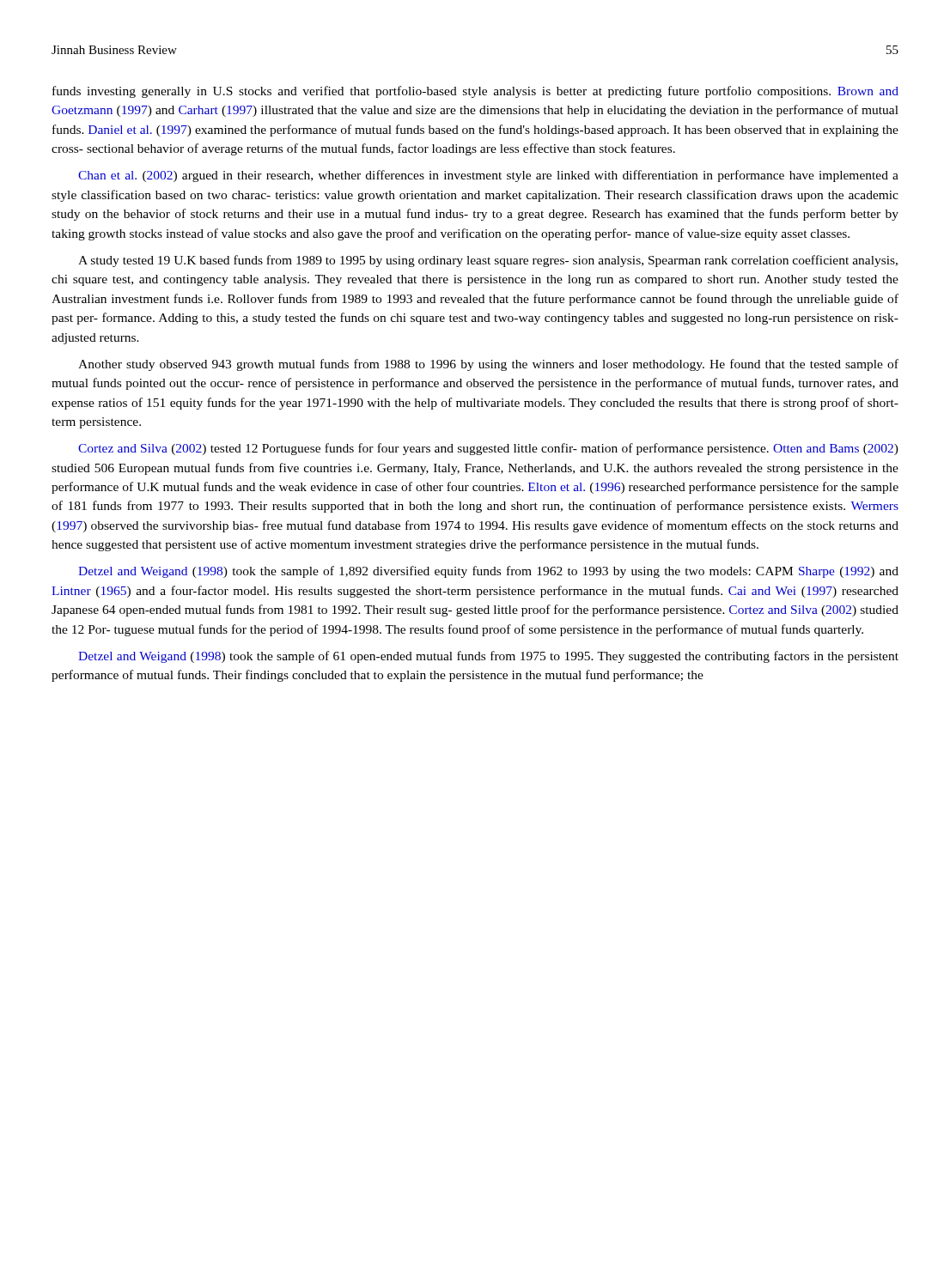Screen dimensions: 1288x950
Task: Locate the text block that reads "Another study observed"
Action: [475, 393]
